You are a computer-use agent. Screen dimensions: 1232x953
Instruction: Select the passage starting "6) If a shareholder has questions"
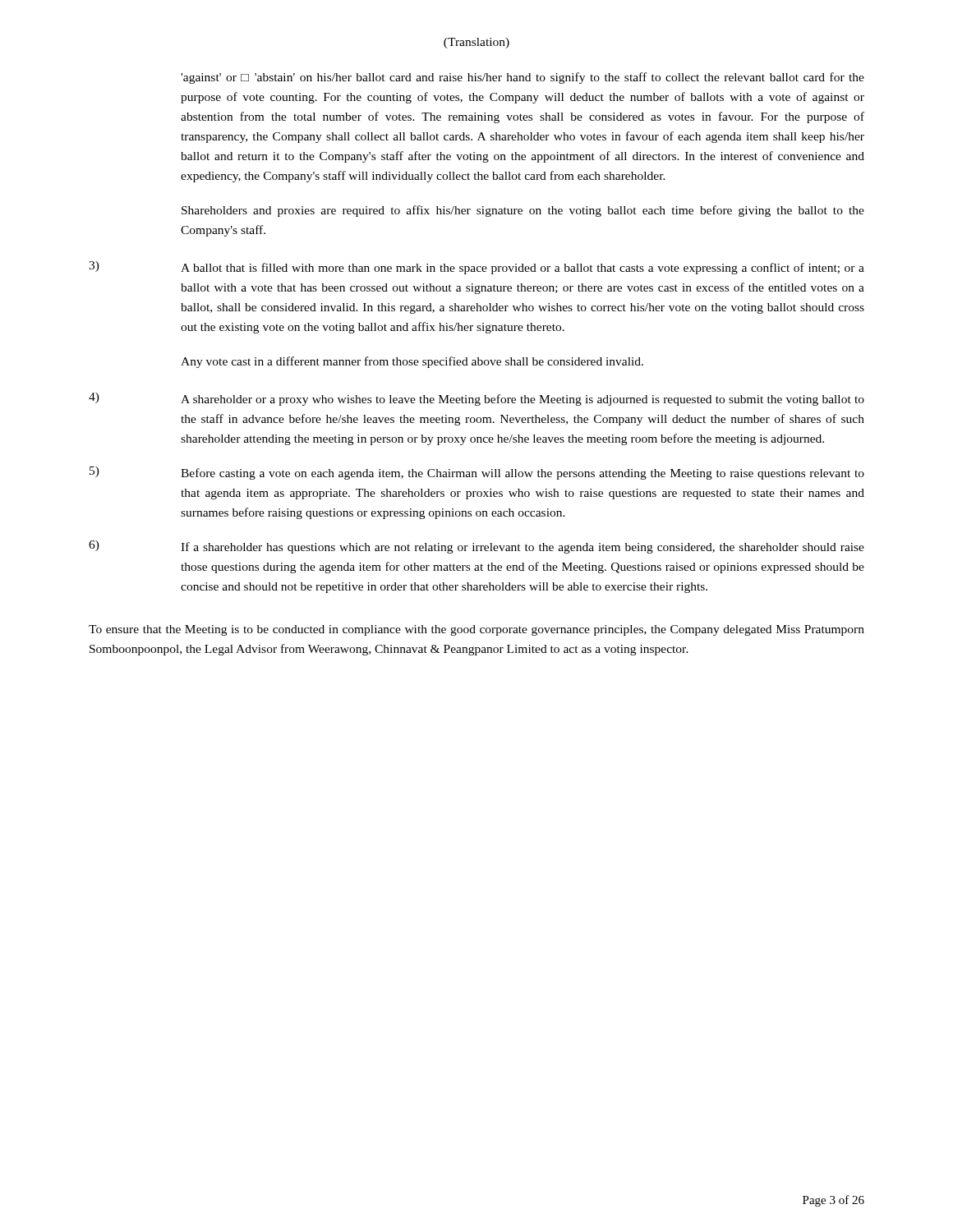(476, 567)
